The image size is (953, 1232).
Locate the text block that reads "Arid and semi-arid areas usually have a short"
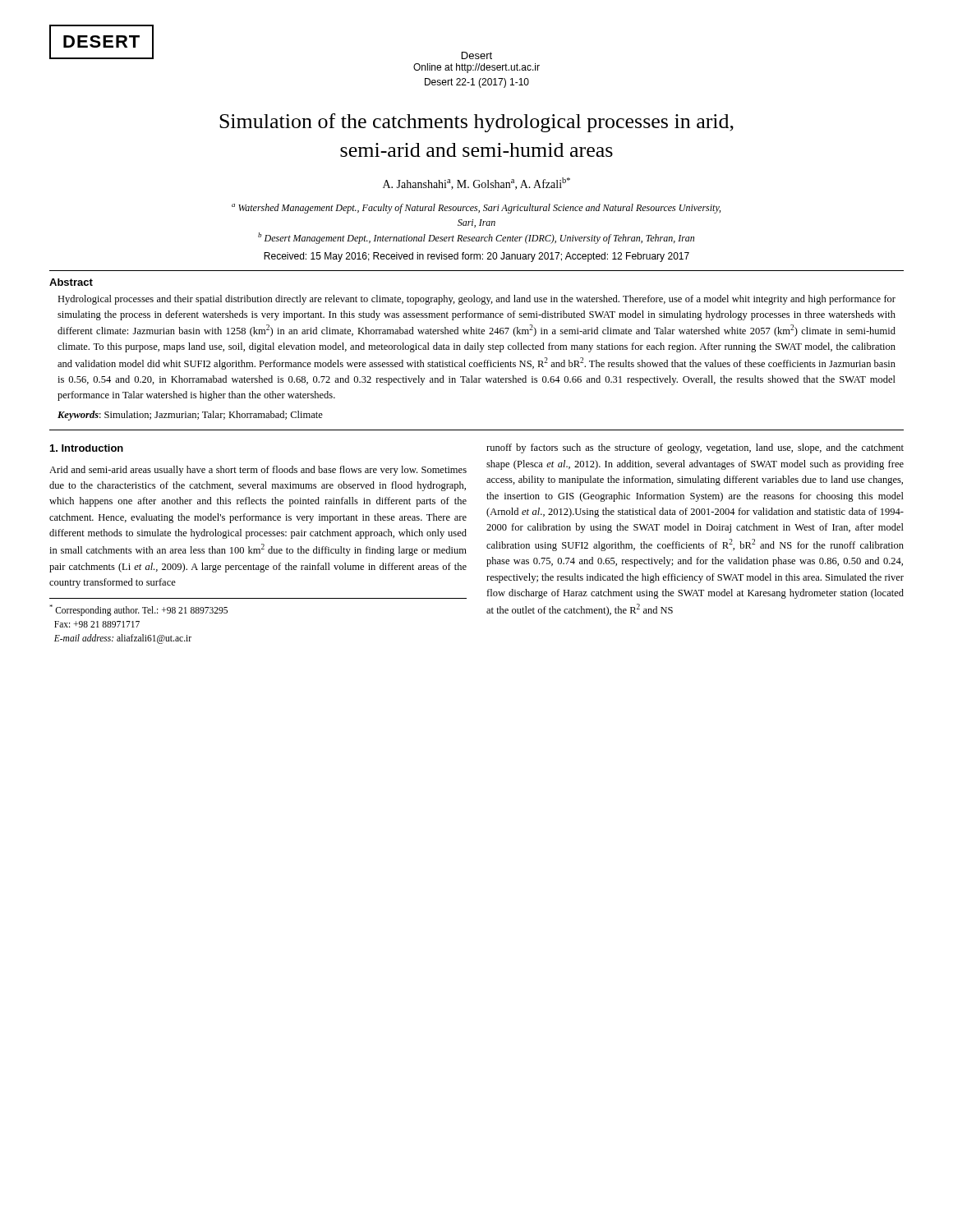(258, 527)
